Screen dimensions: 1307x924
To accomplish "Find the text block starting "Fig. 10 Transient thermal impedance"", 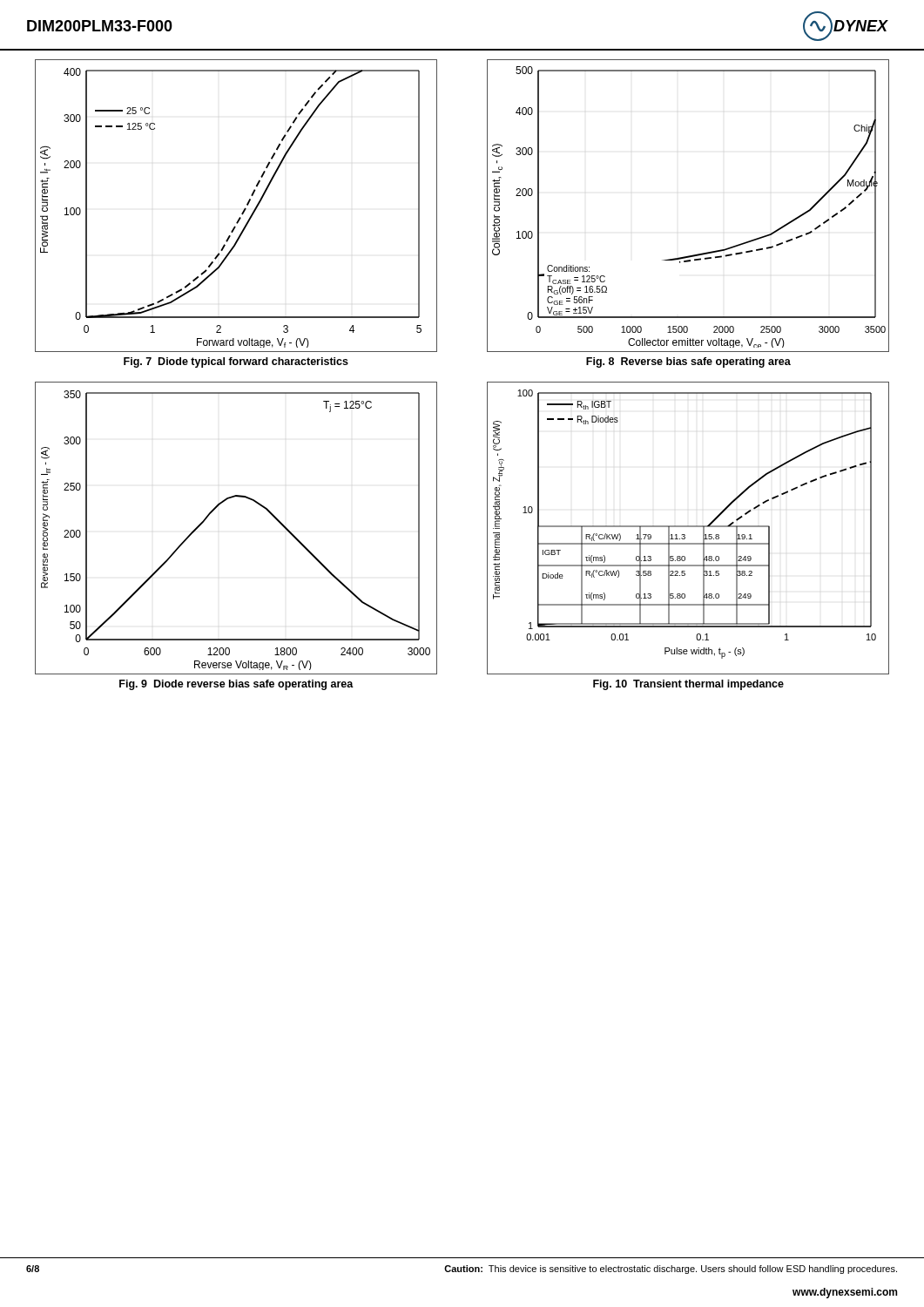I will (x=688, y=684).
